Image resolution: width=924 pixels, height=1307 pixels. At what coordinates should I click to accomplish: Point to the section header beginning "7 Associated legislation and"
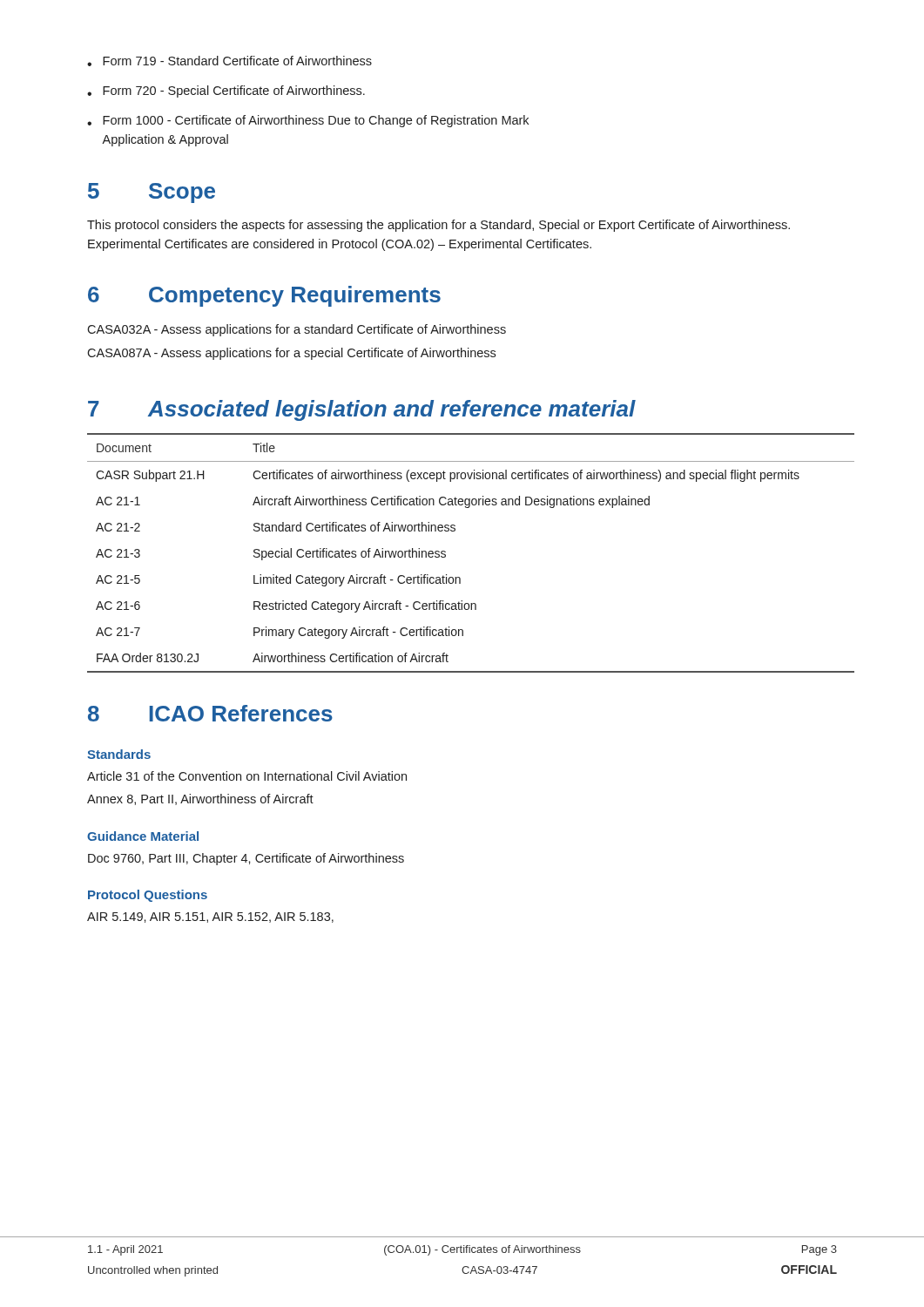361,409
